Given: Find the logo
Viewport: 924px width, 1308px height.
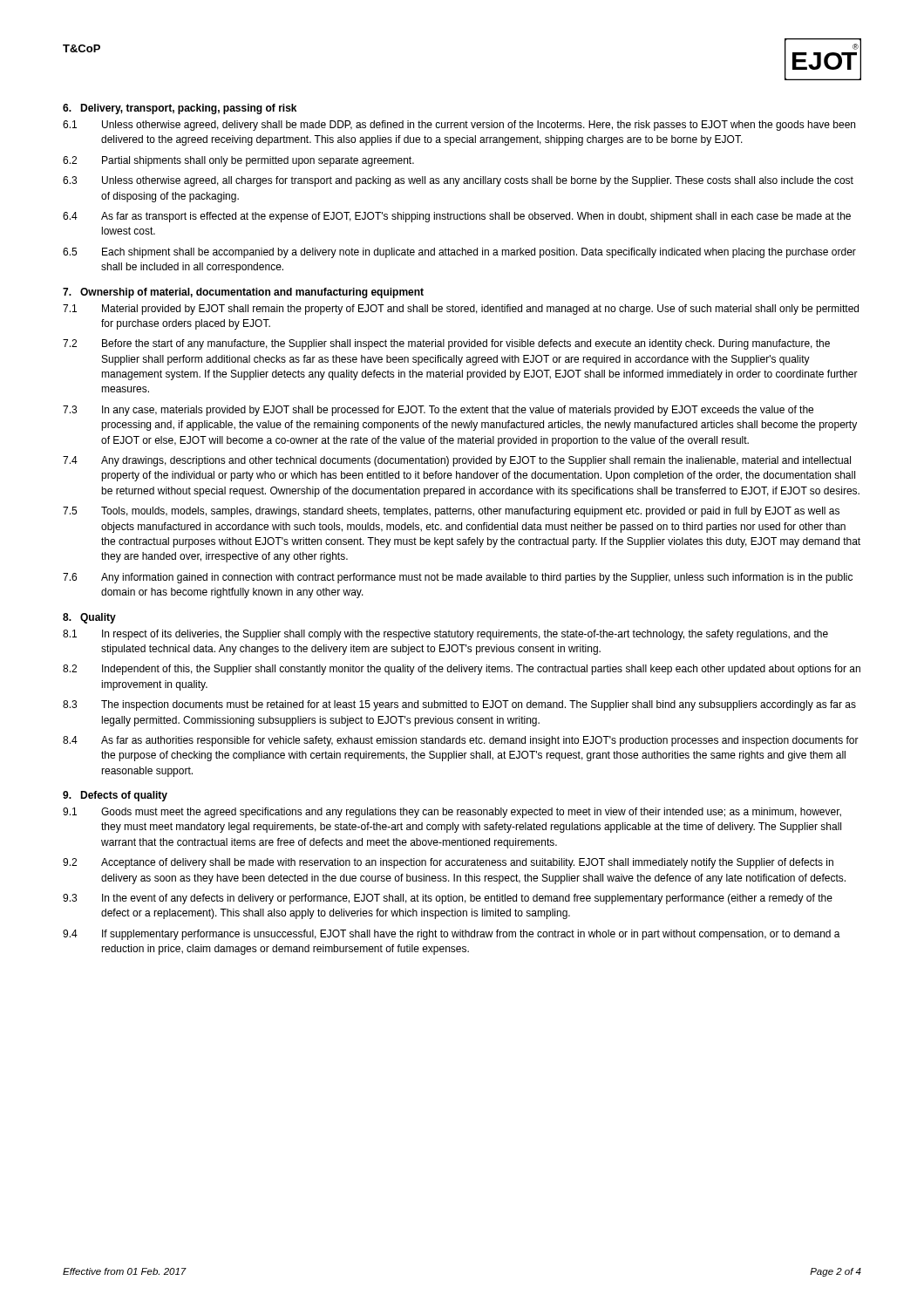Looking at the screenshot, I should coord(823,61).
